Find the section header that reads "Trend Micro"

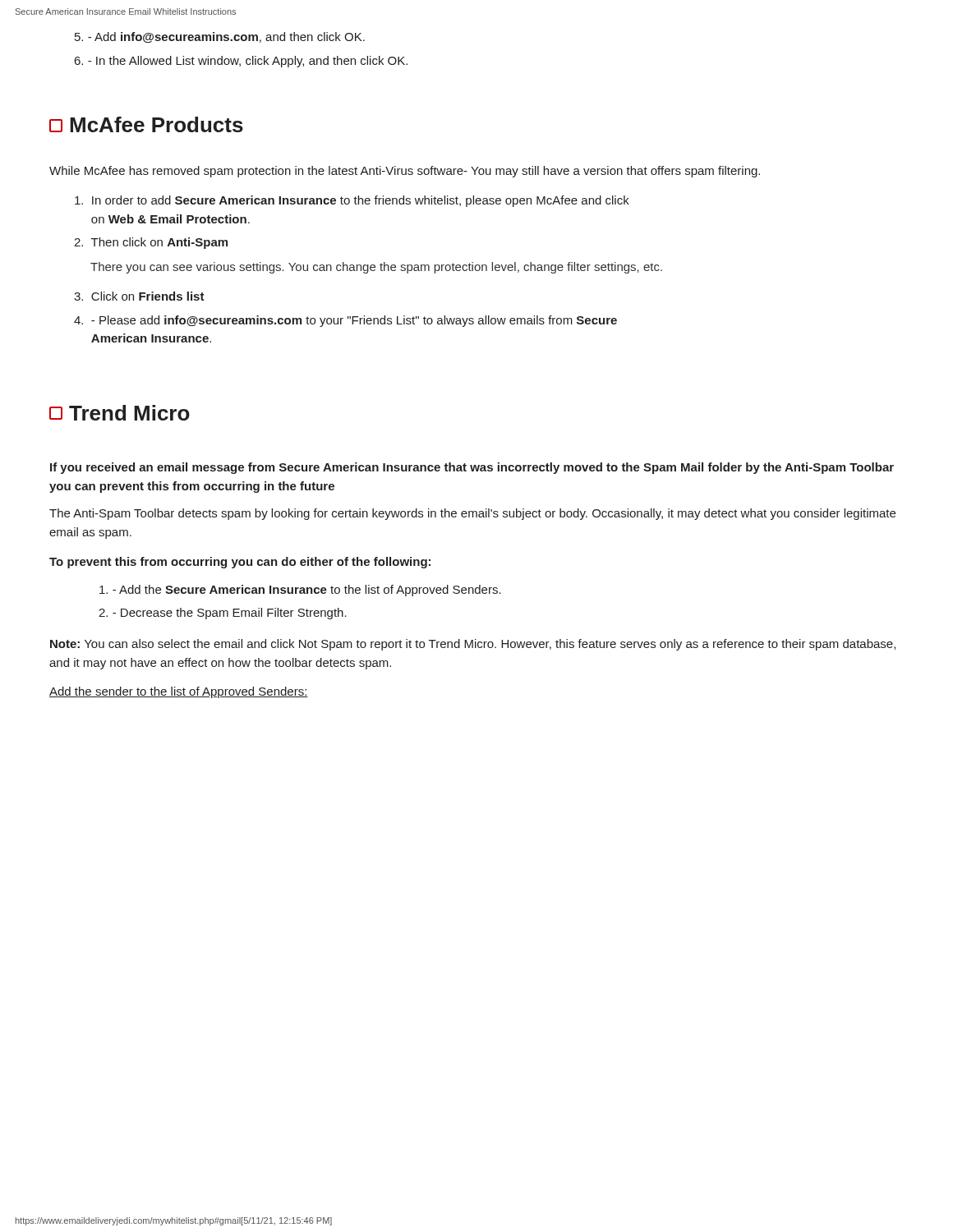tap(120, 413)
